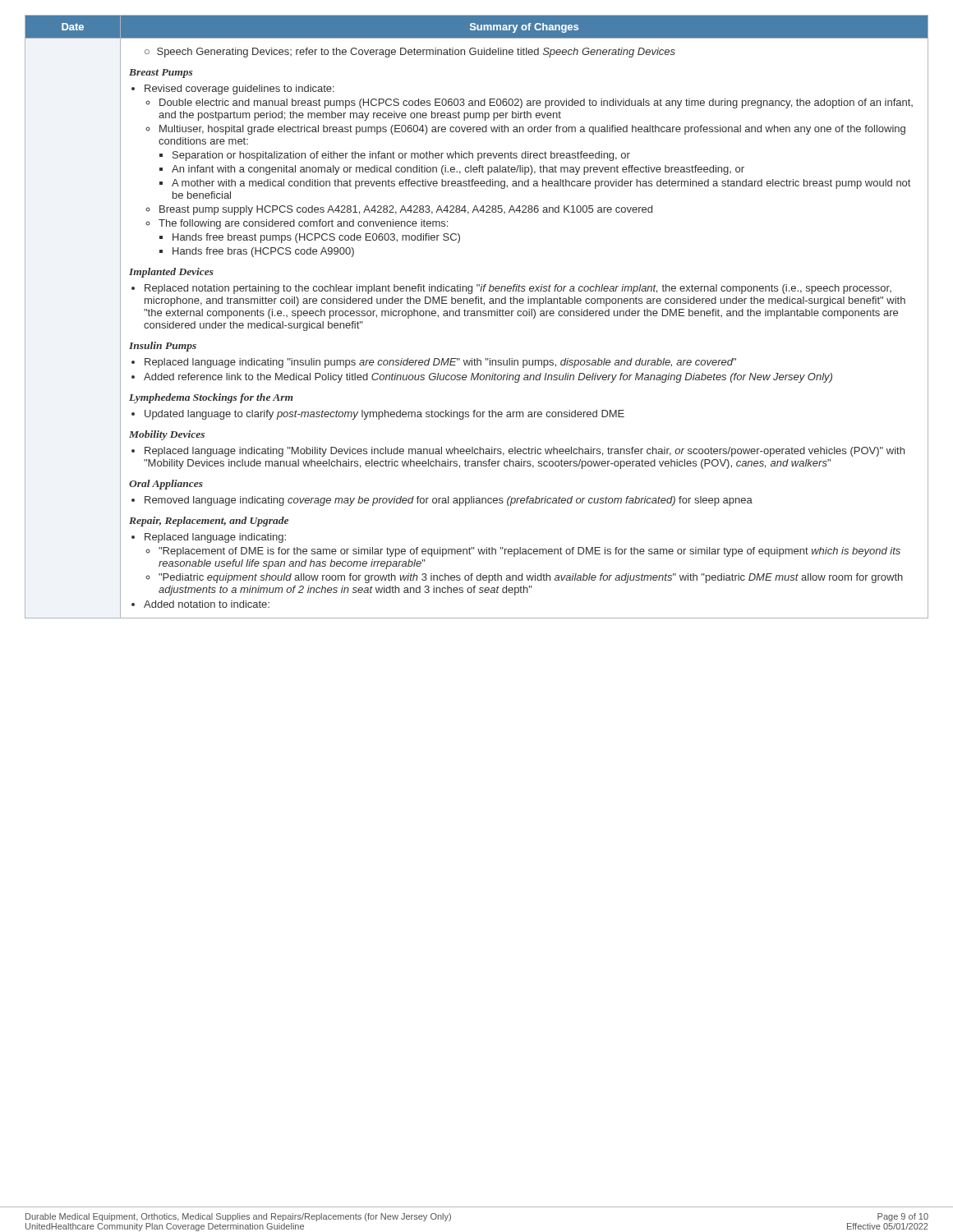Find the list item that reads "Revised coverage guidelines to indicate: Double electric and"
The width and height of the screenshot is (953, 1232).
tap(532, 170)
